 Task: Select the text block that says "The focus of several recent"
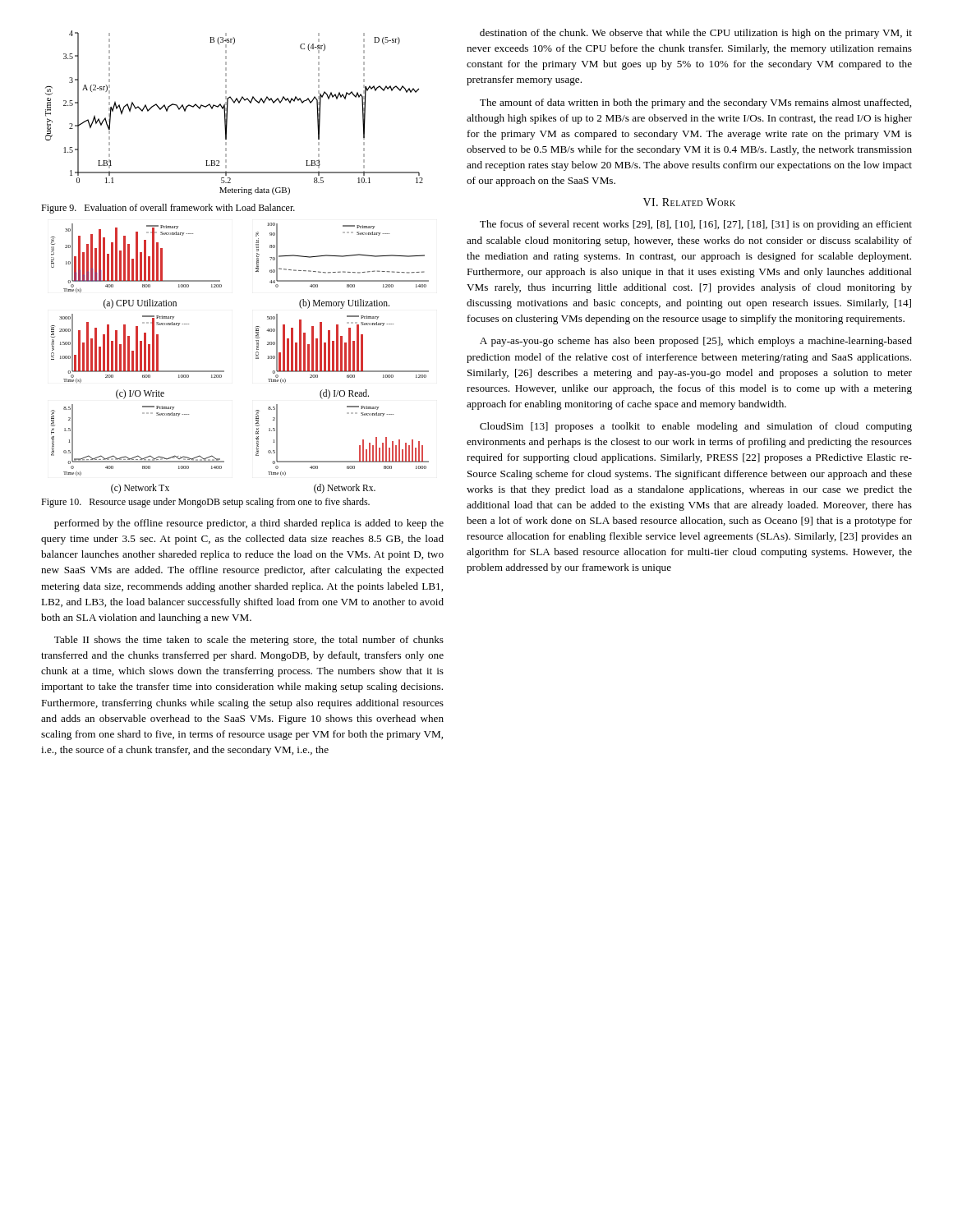coord(689,396)
